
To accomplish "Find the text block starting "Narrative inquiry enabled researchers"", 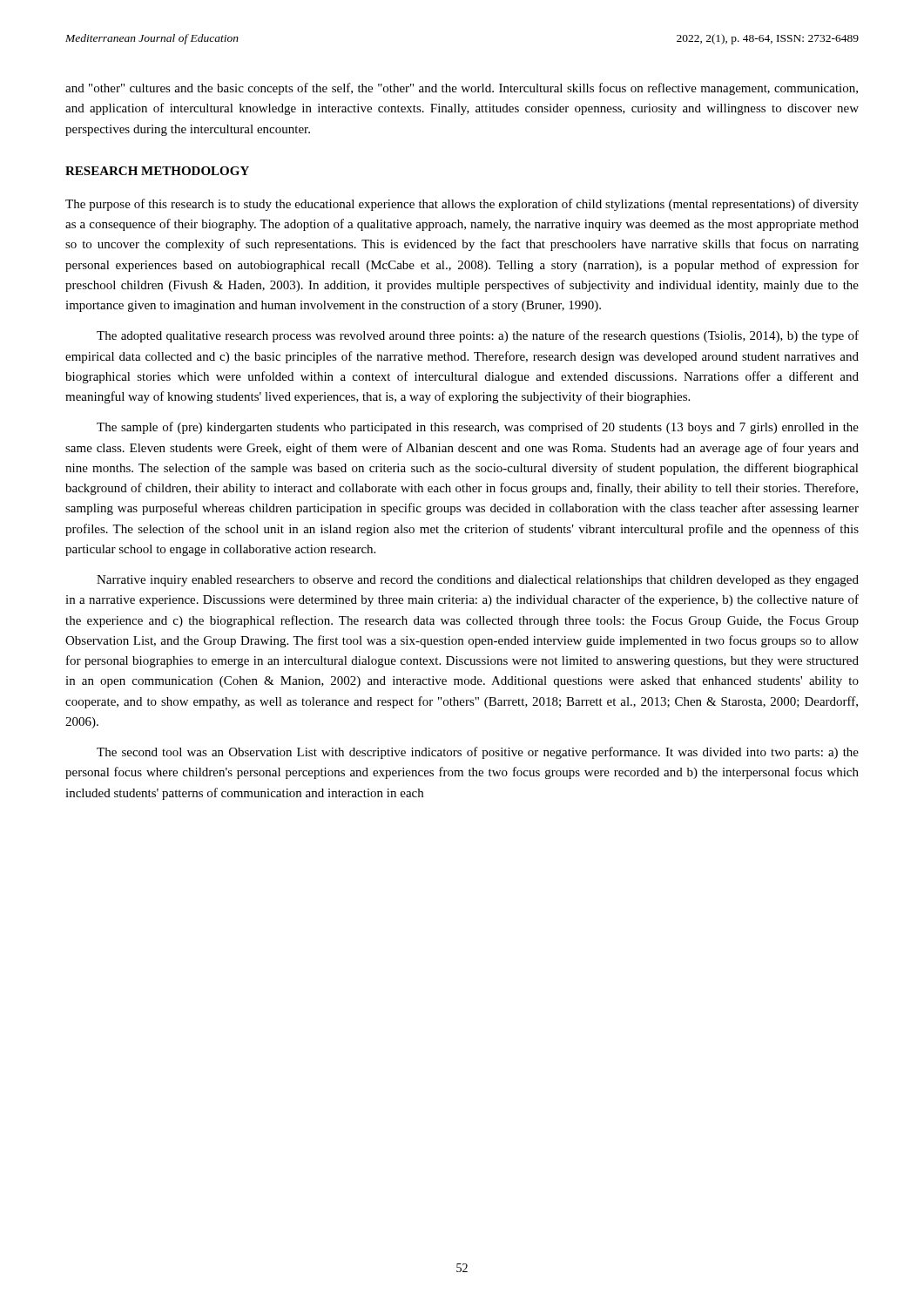I will click(462, 651).
